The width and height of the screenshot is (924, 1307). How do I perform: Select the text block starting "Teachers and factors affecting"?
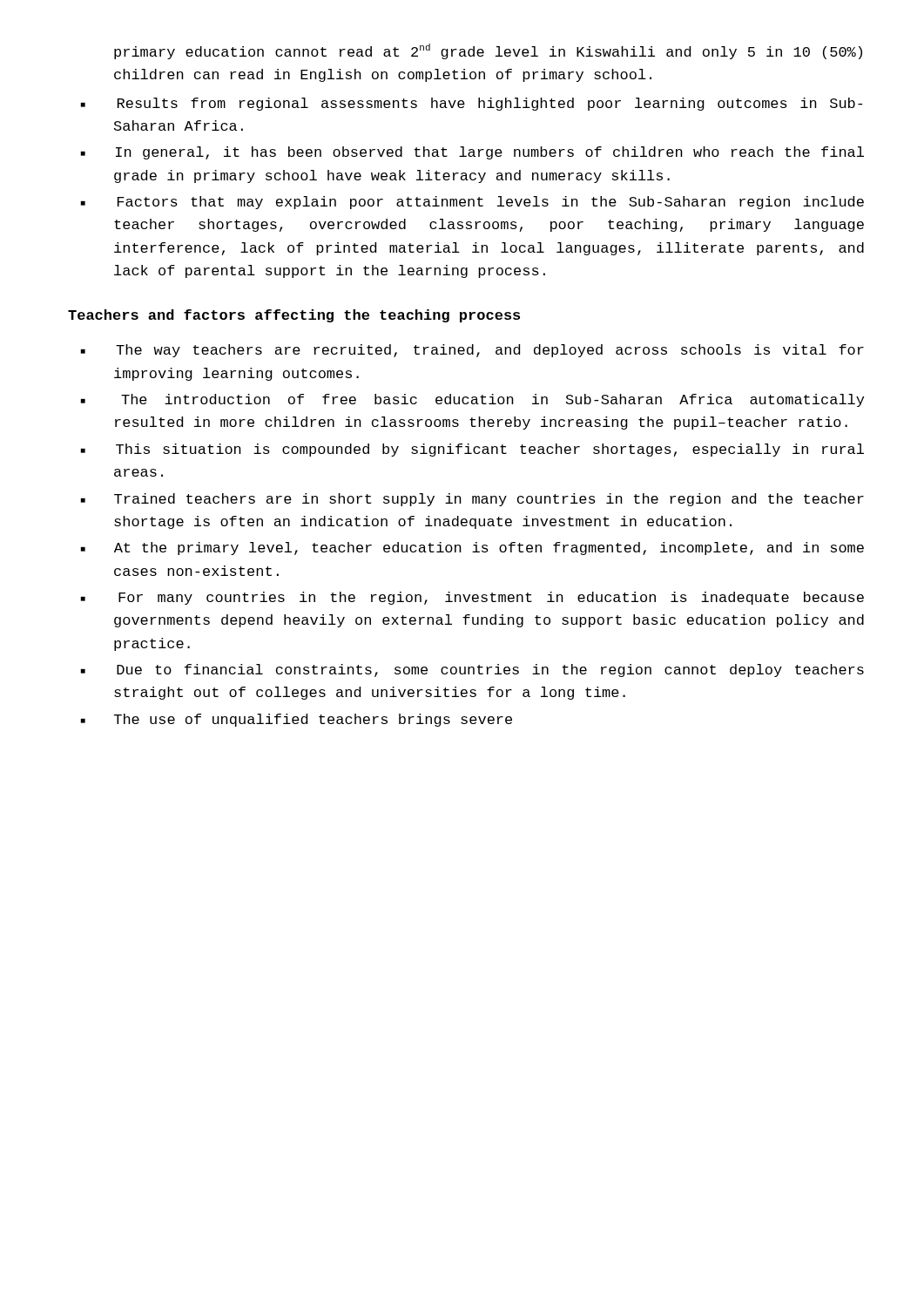(294, 316)
